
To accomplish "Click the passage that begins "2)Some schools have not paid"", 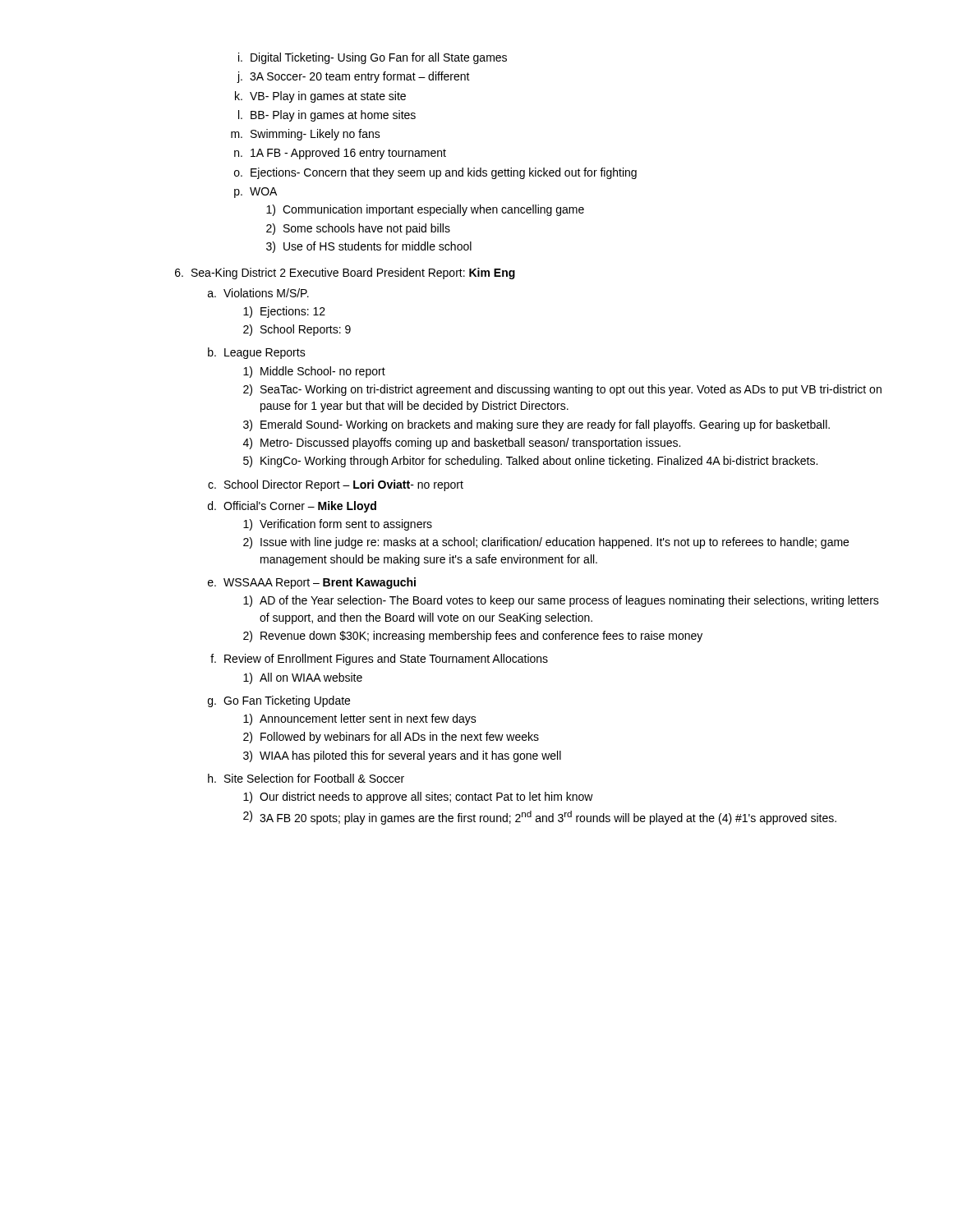I will click(350, 228).
